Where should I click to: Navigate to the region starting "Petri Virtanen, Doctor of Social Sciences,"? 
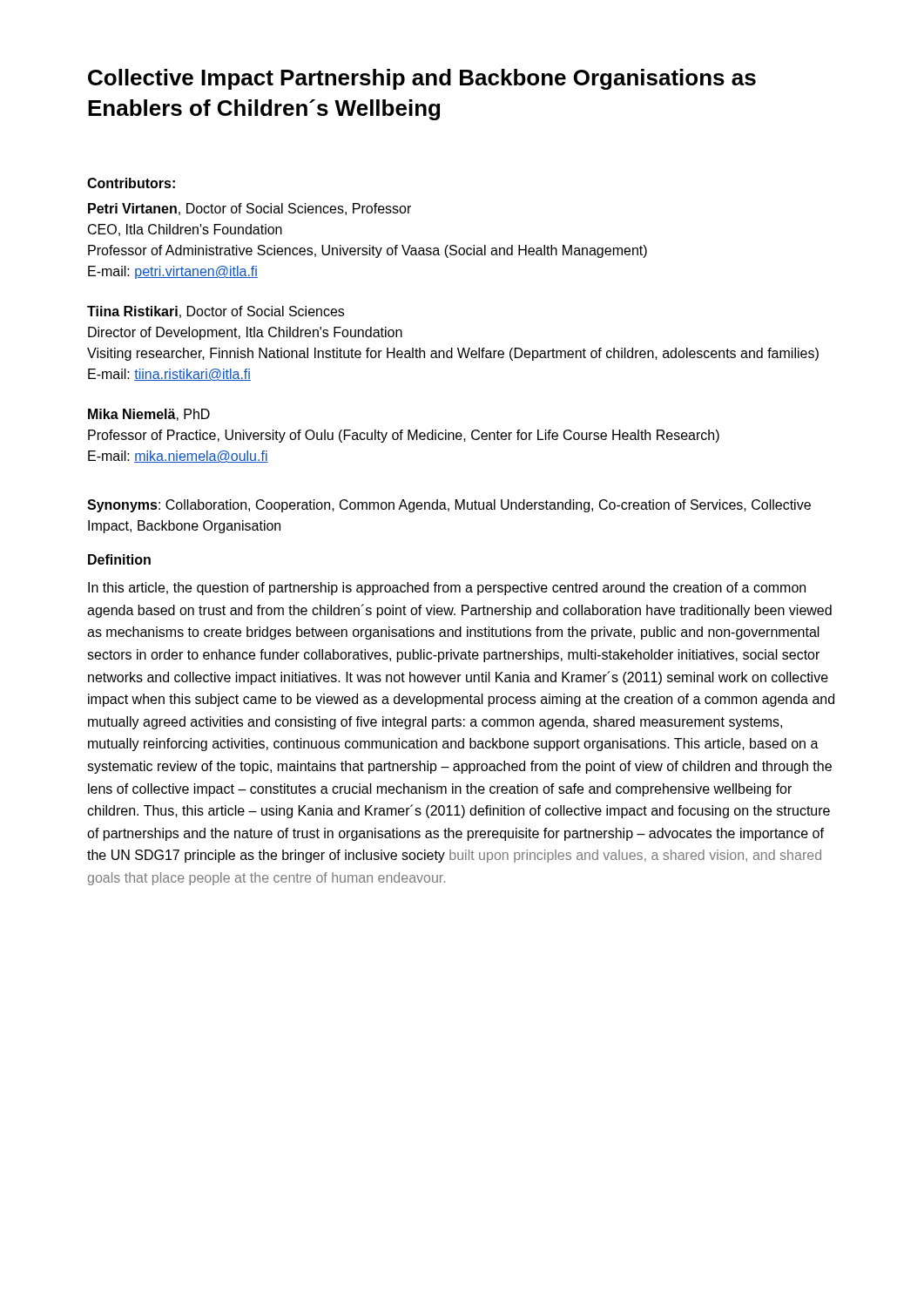tap(367, 240)
